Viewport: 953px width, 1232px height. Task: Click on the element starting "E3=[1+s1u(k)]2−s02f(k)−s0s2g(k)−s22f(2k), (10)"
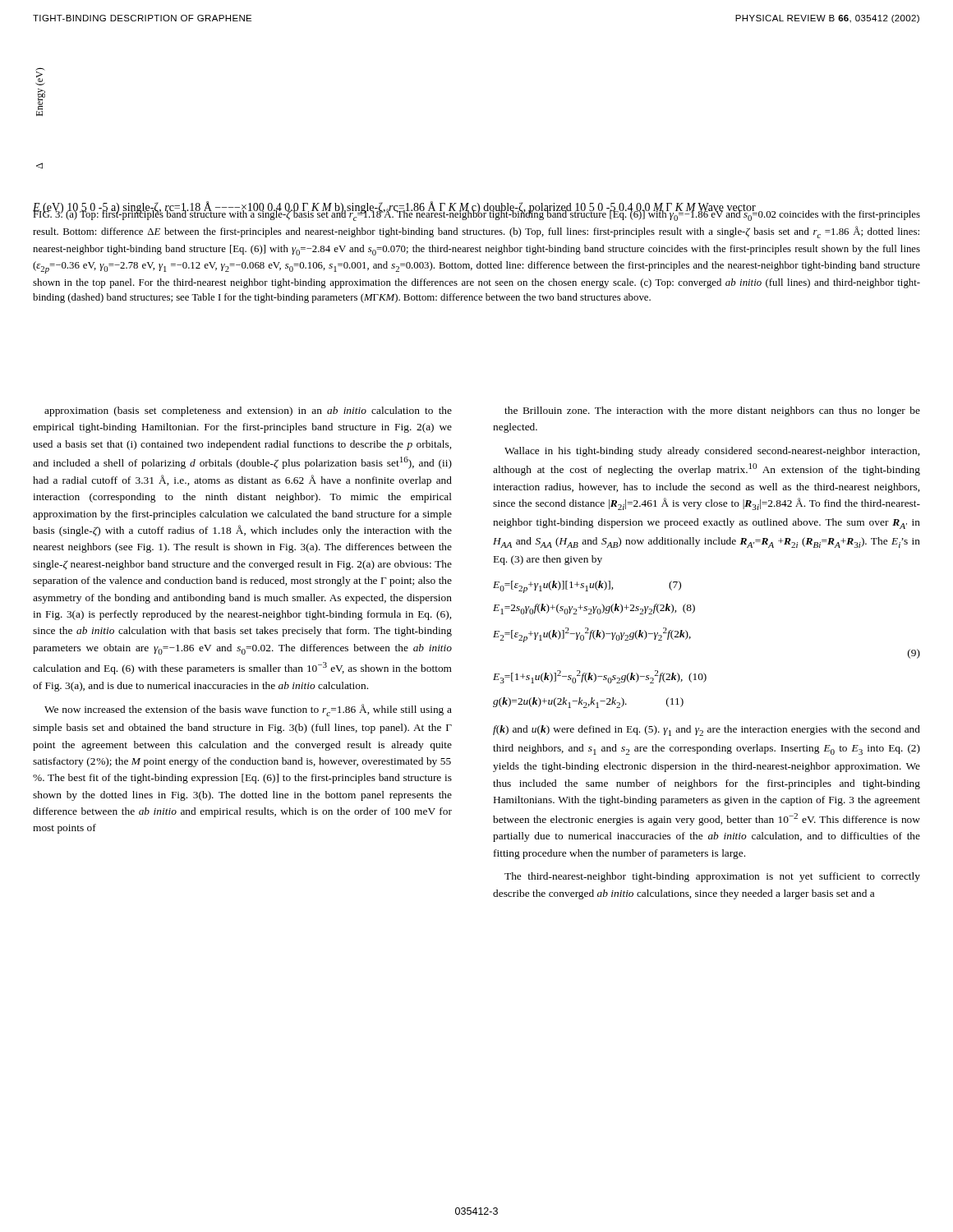pyautogui.click(x=600, y=677)
